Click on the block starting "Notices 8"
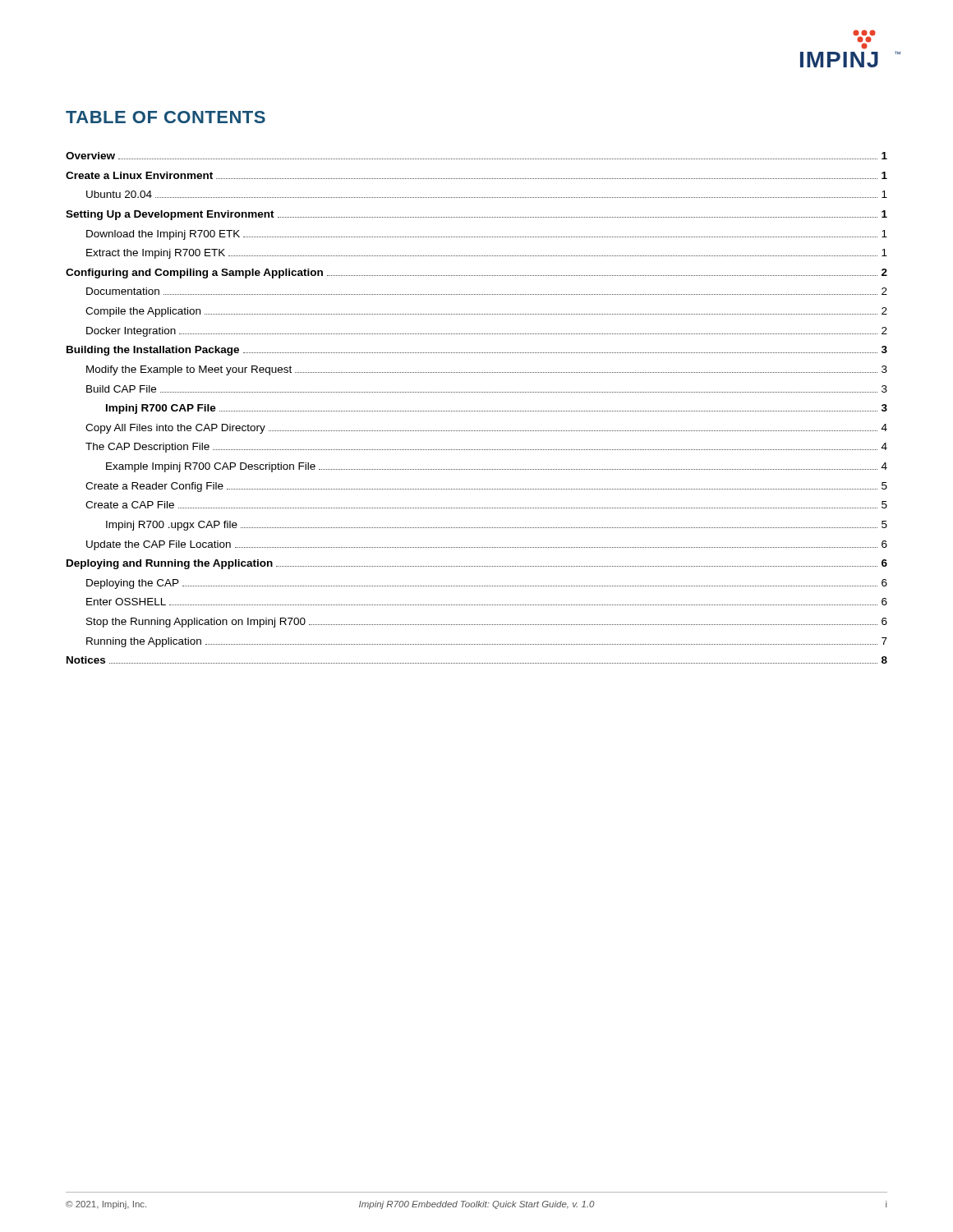Image resolution: width=953 pixels, height=1232 pixels. coord(476,660)
